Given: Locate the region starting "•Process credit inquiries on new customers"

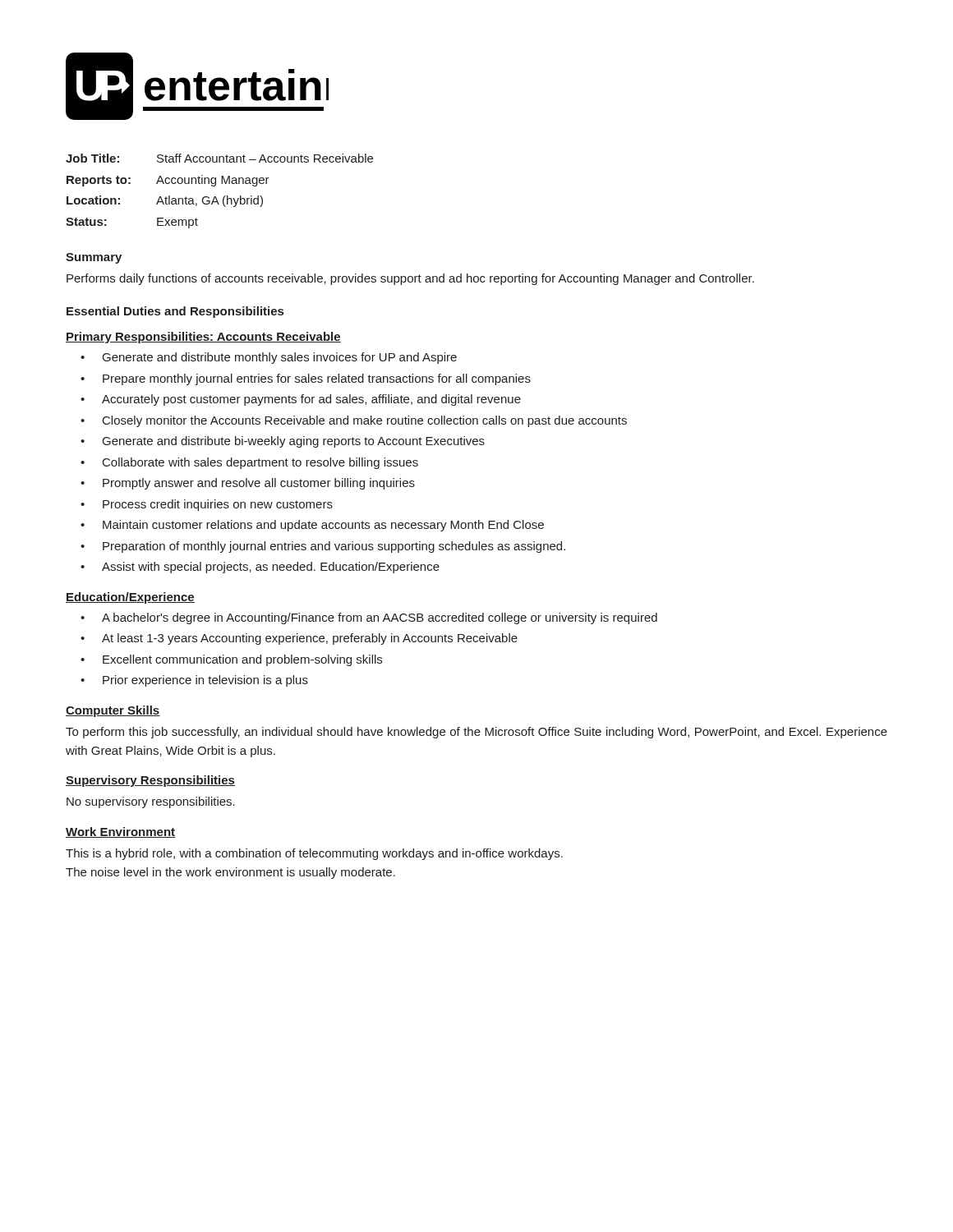Looking at the screenshot, I should [207, 505].
